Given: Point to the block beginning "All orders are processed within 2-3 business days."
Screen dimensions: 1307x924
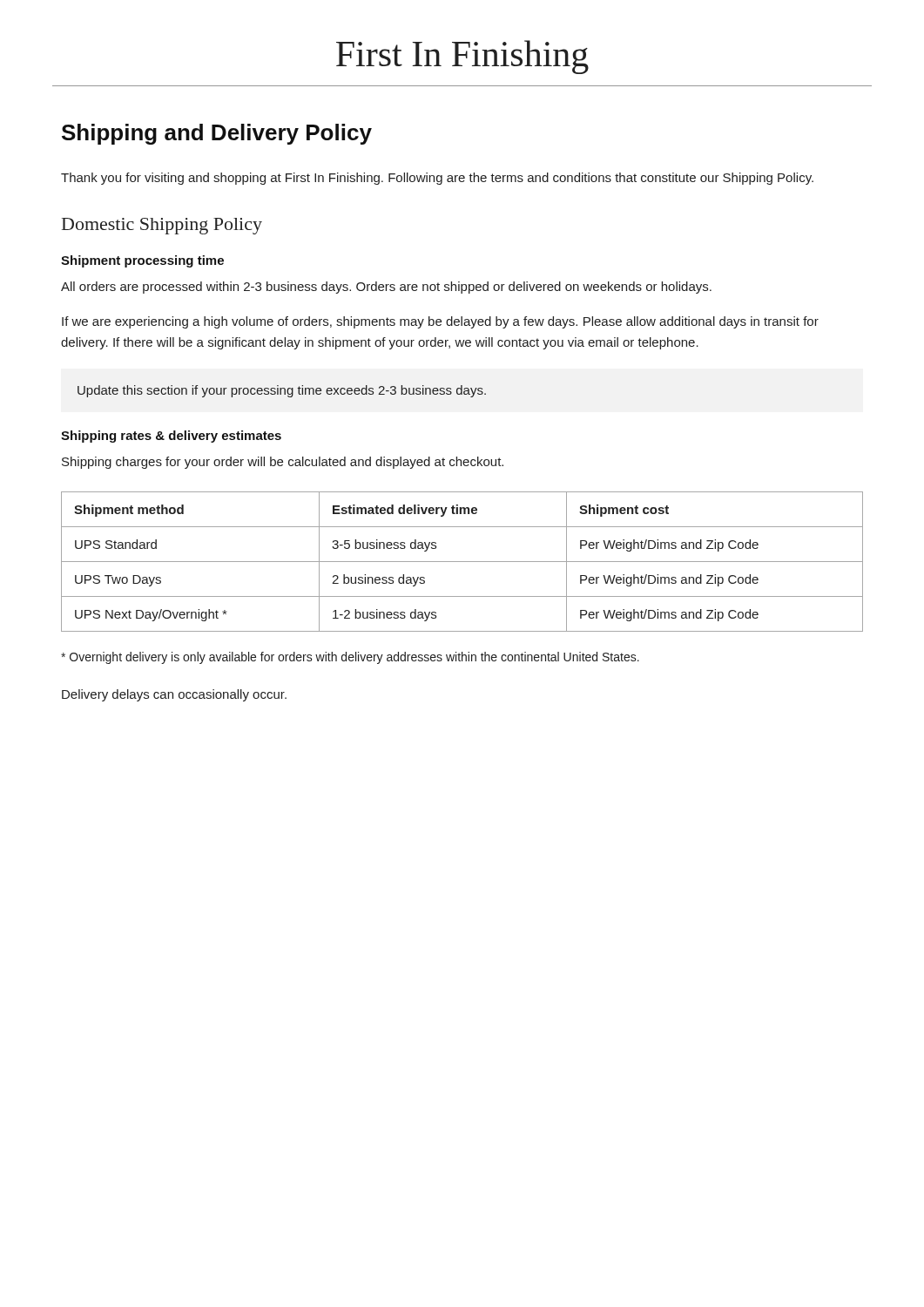Looking at the screenshot, I should coord(462,287).
